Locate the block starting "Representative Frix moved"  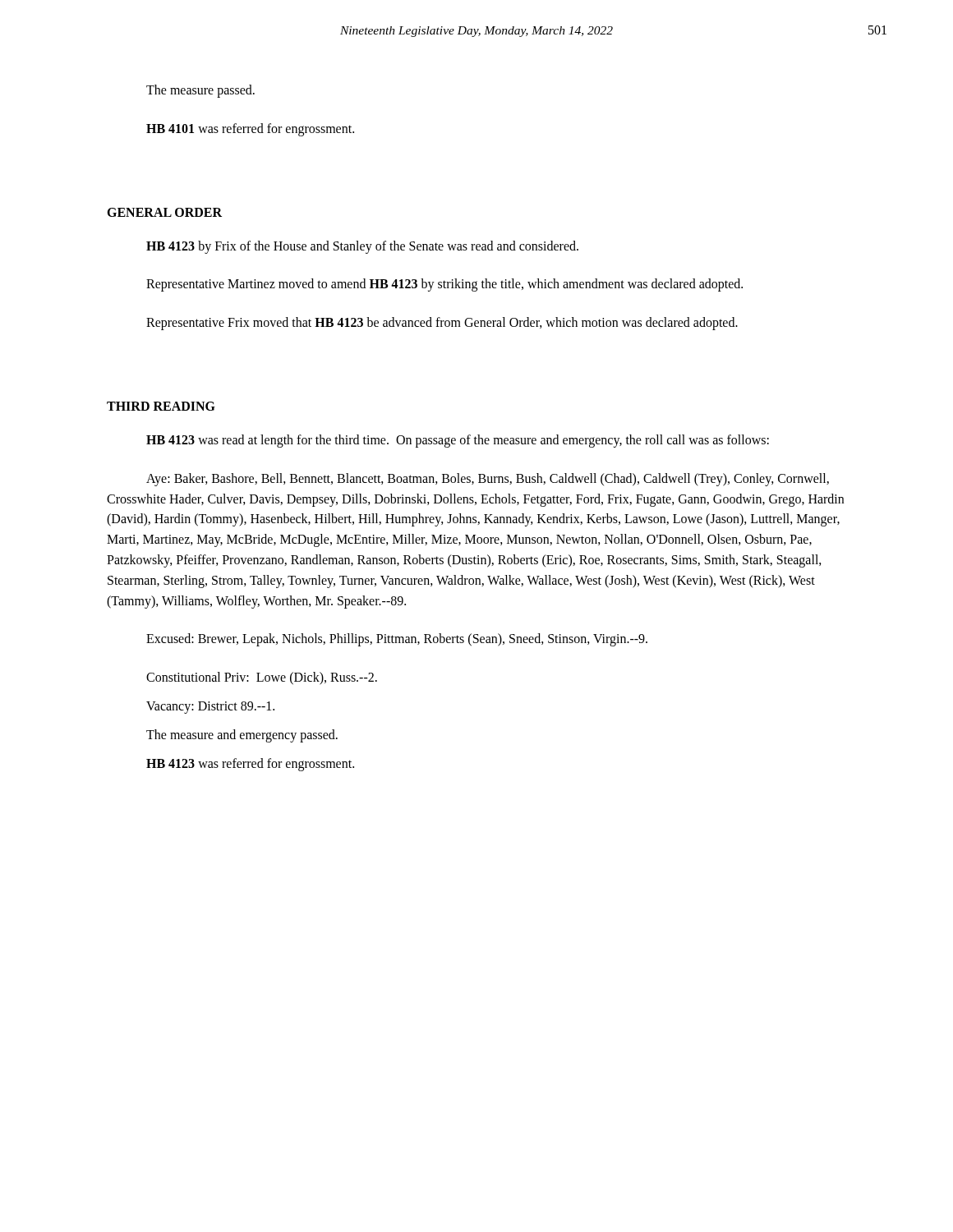442,323
